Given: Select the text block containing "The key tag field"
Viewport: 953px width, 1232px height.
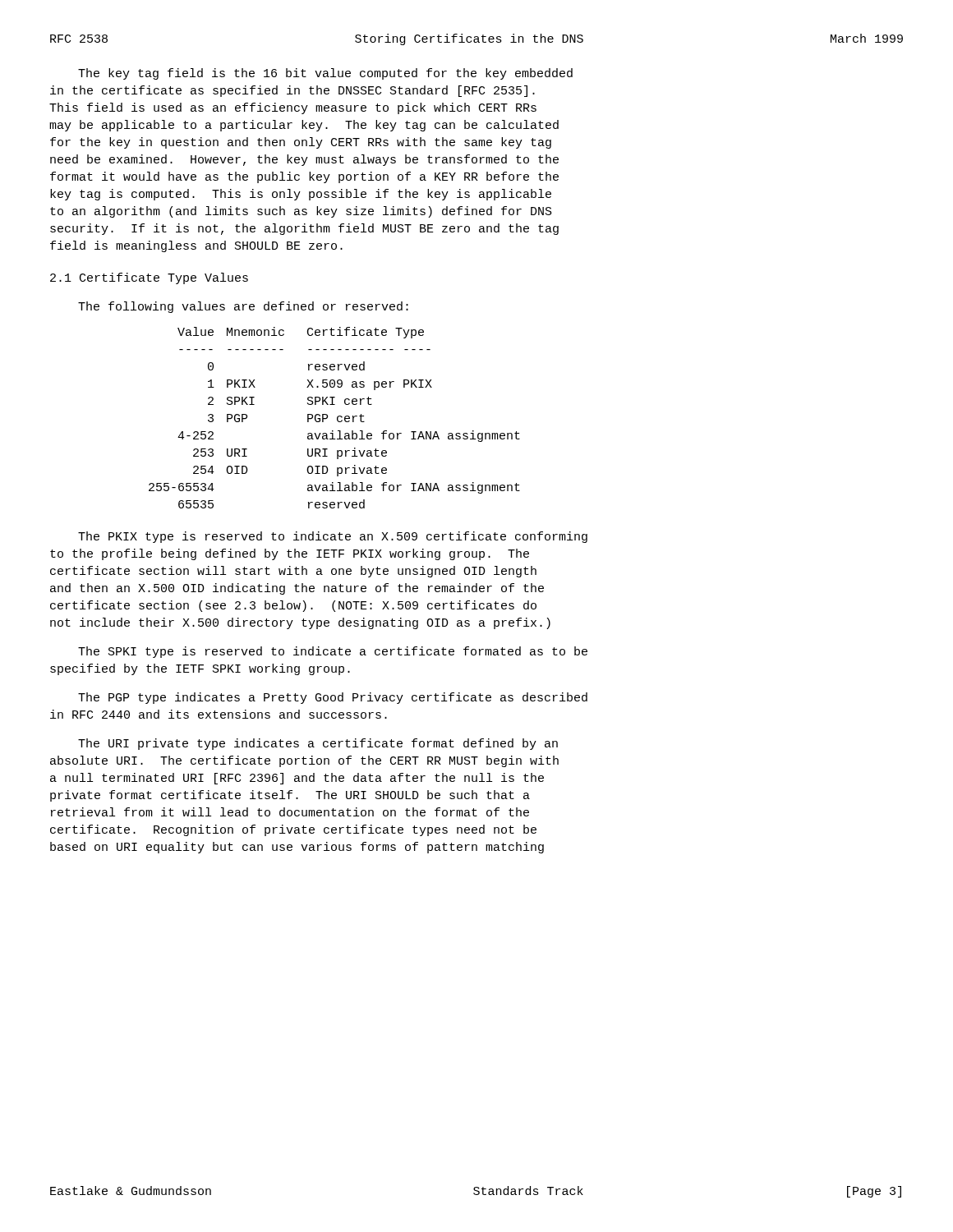Looking at the screenshot, I should pyautogui.click(x=311, y=161).
